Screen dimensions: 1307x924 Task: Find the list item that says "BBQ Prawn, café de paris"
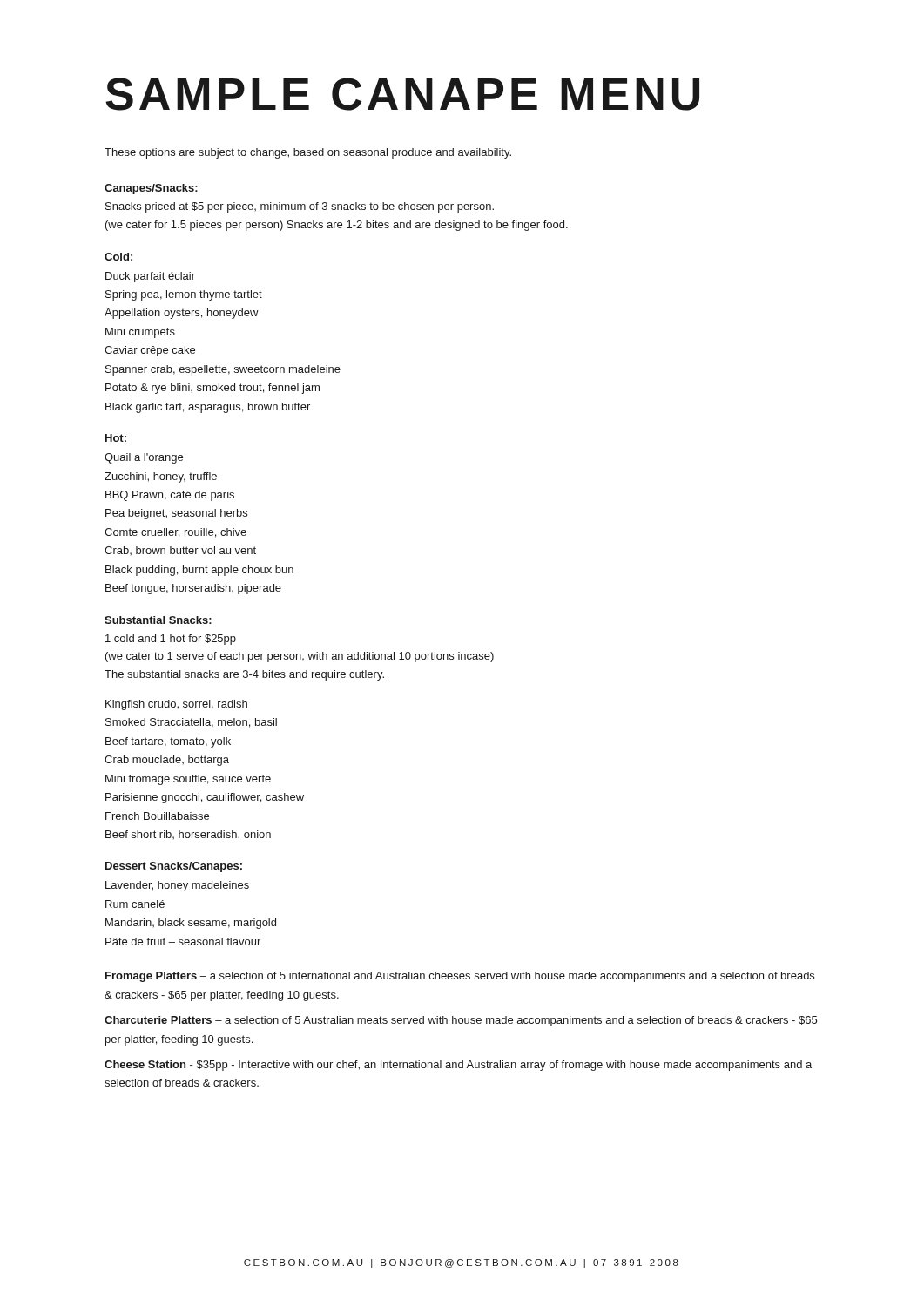click(170, 494)
